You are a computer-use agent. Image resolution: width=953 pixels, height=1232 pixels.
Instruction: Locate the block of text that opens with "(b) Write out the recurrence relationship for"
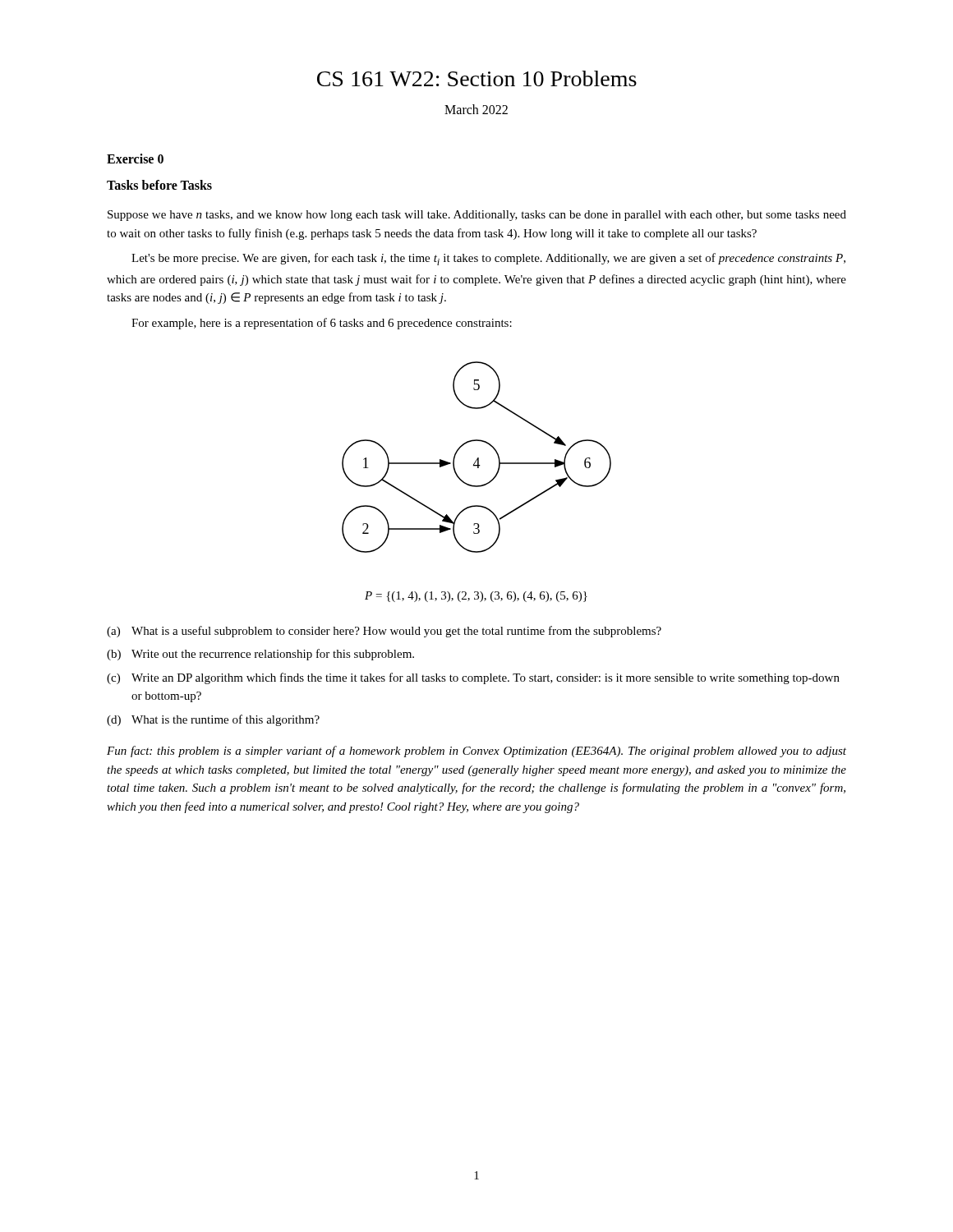tap(260, 655)
